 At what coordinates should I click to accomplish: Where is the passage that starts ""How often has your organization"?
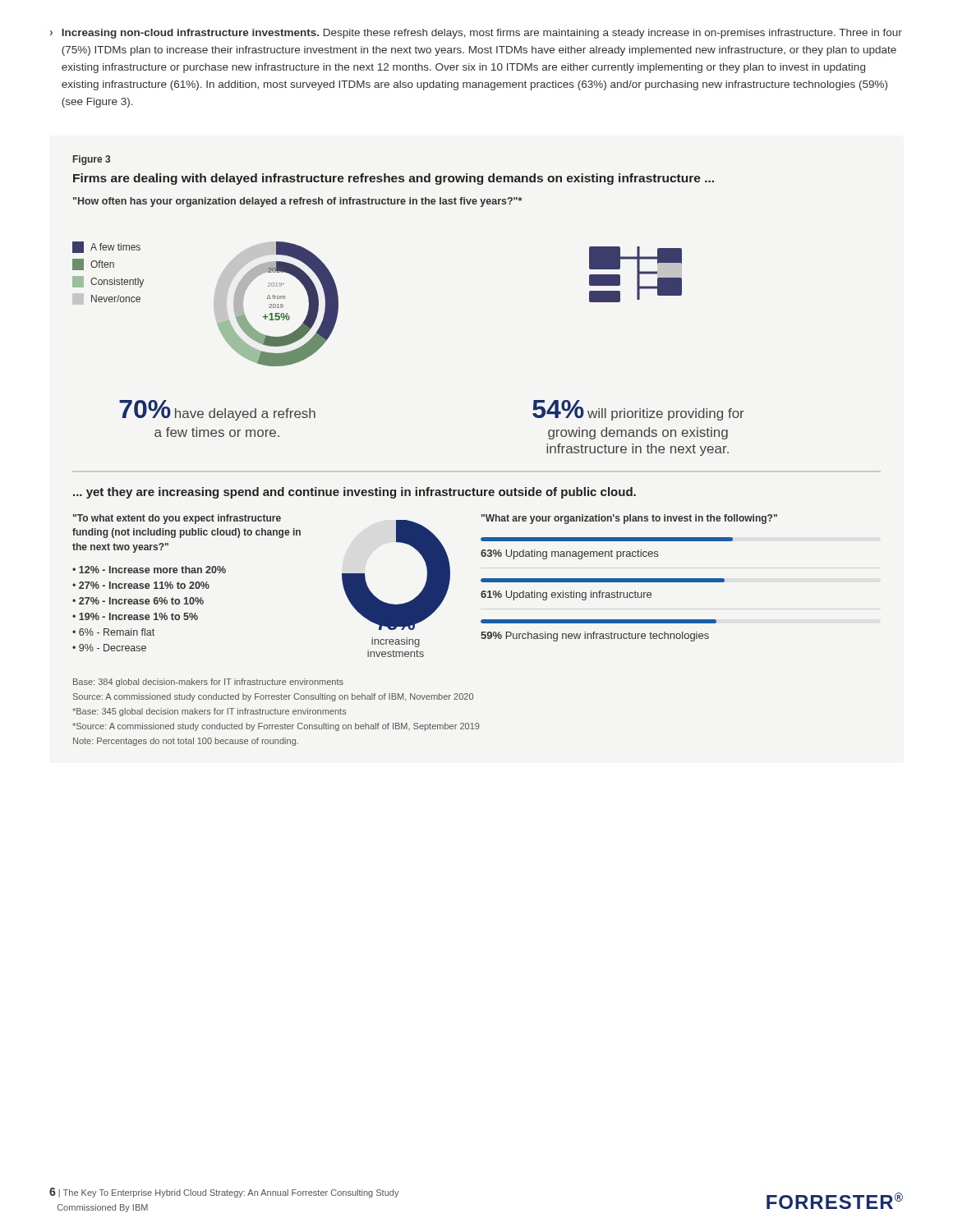(297, 201)
